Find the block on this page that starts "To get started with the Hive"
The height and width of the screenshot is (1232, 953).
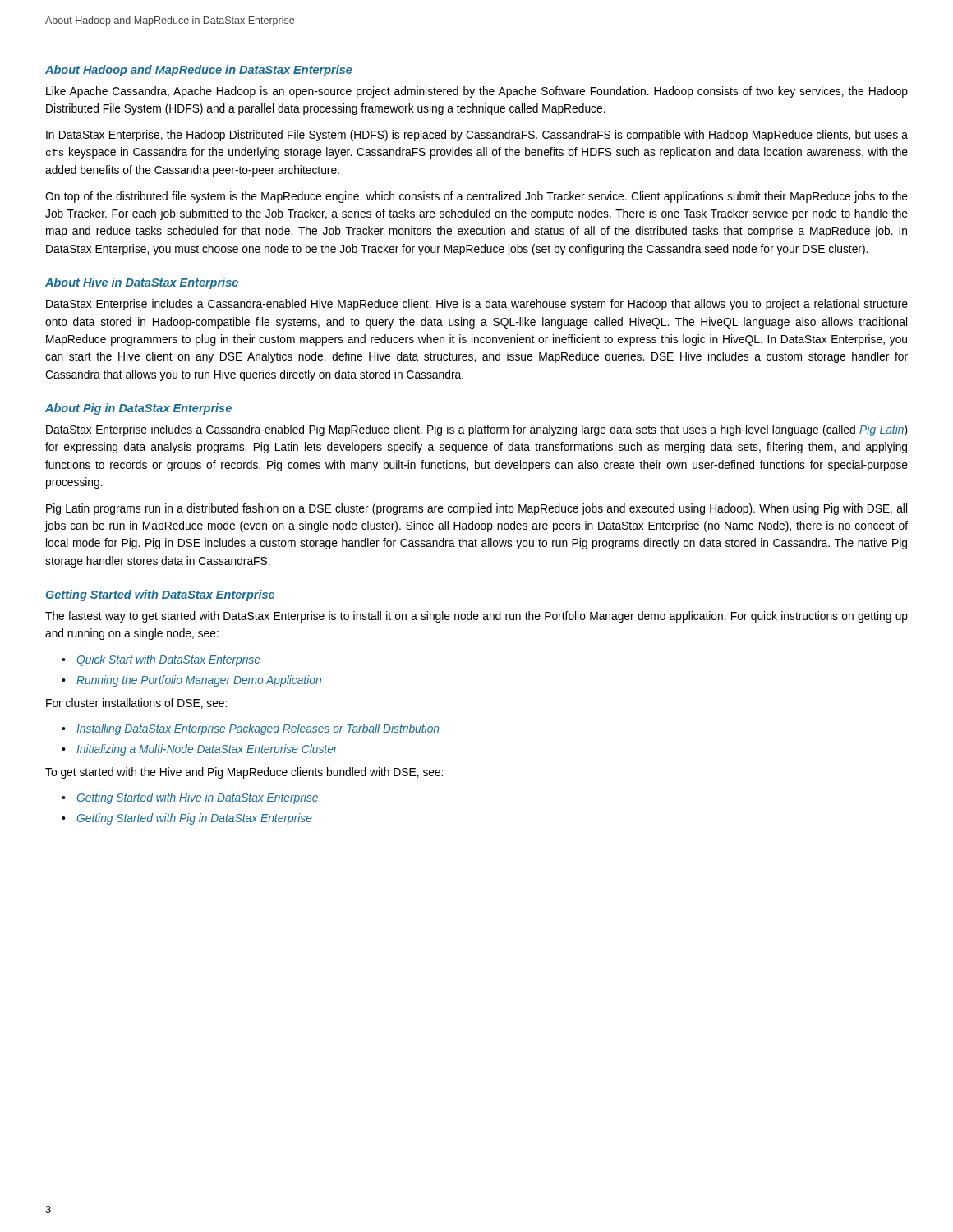coord(245,772)
